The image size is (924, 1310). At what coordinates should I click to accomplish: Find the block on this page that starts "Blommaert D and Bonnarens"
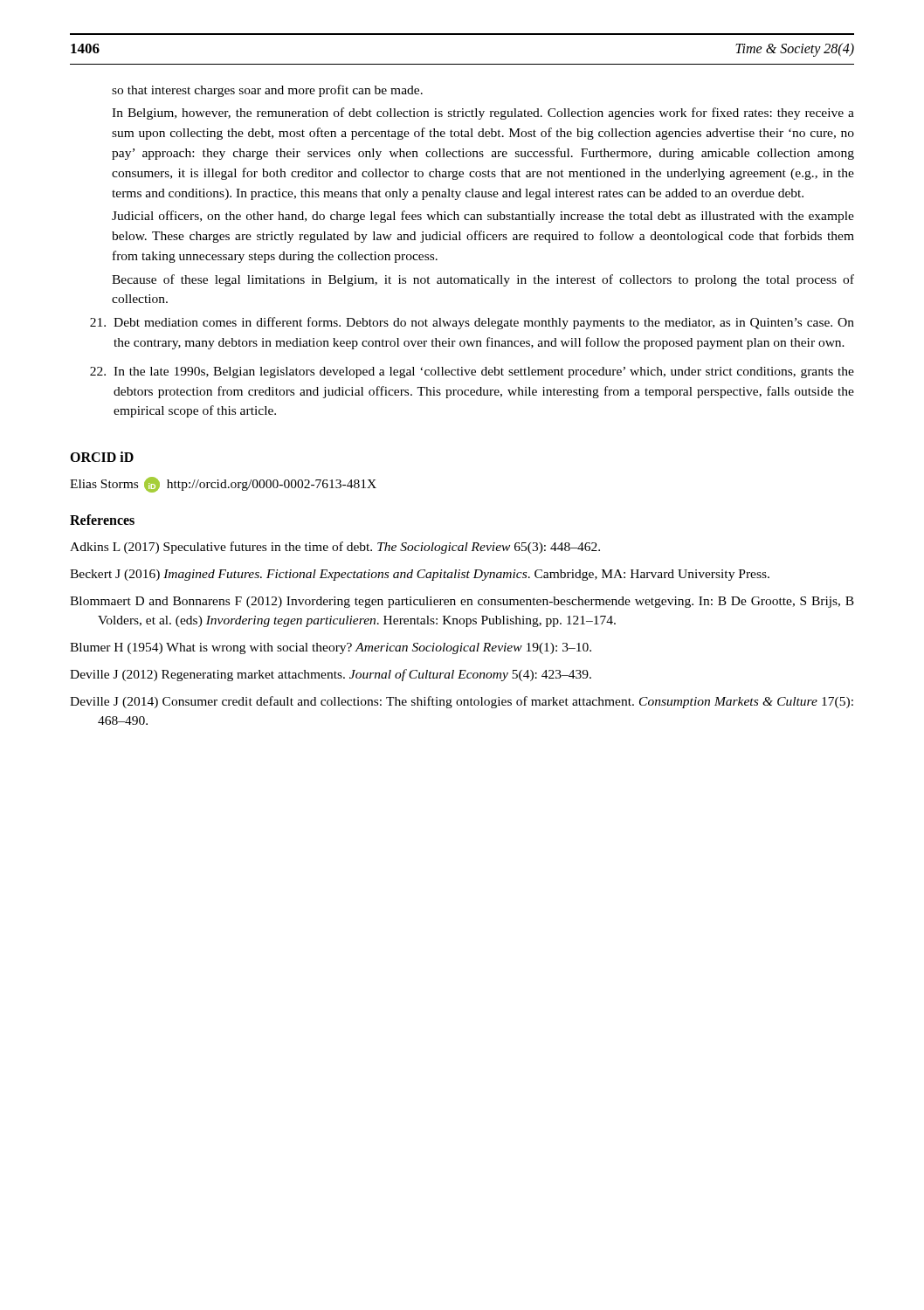click(462, 610)
